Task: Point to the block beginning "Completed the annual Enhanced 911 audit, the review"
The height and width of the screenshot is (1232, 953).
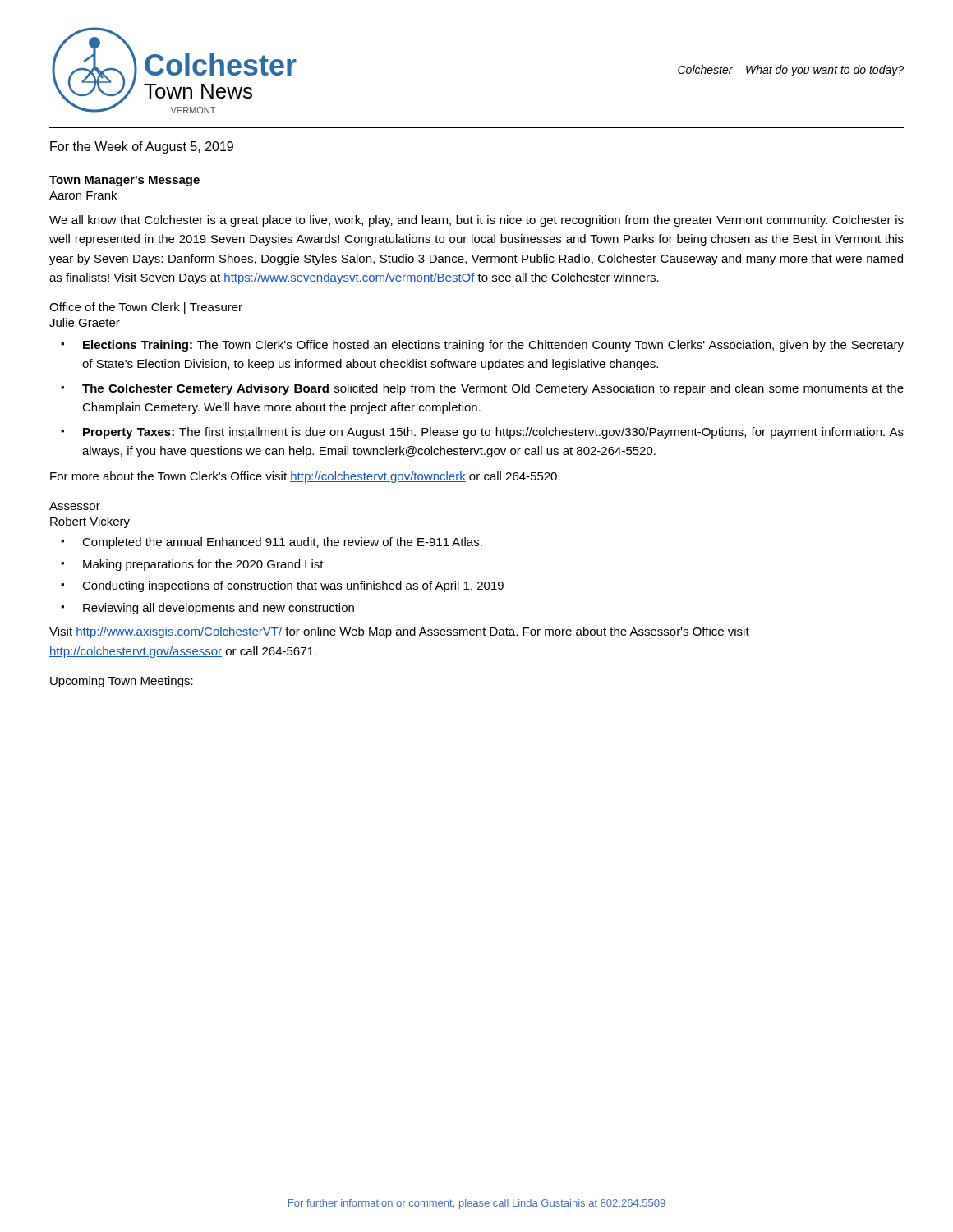Action: (283, 542)
